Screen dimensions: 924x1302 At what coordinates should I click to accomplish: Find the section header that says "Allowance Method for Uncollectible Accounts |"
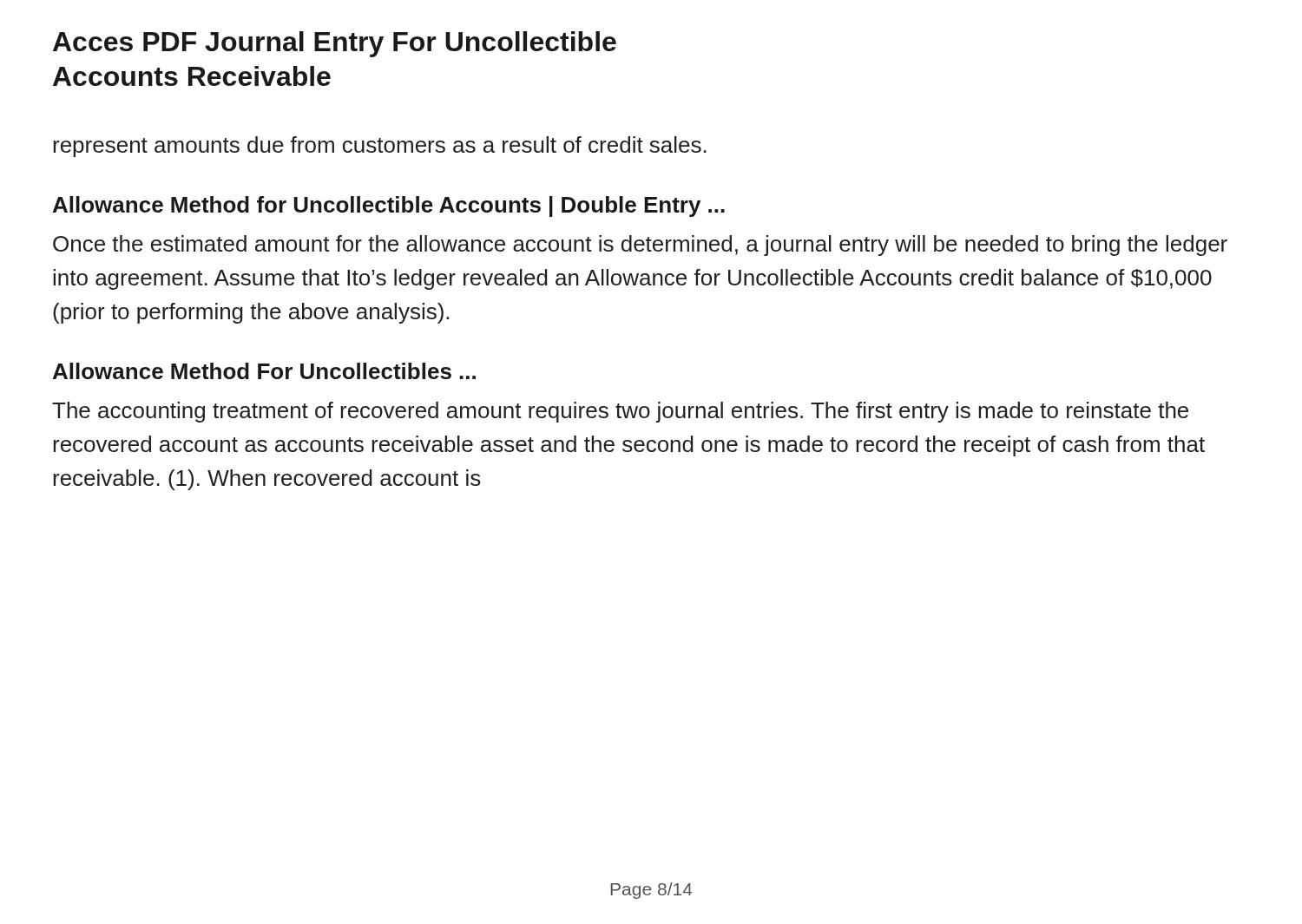pos(389,205)
